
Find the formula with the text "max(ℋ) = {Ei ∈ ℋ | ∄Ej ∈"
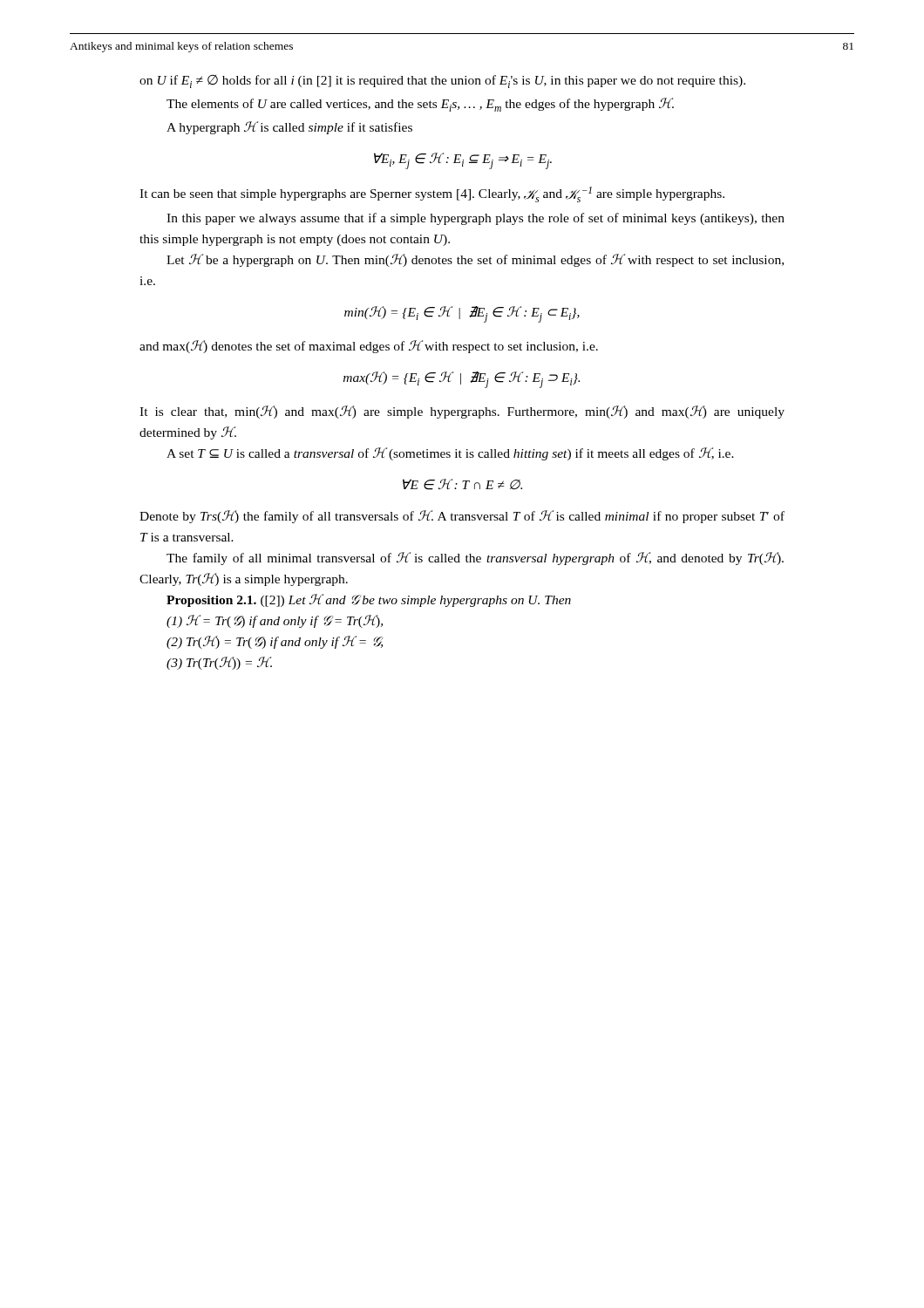tap(462, 379)
